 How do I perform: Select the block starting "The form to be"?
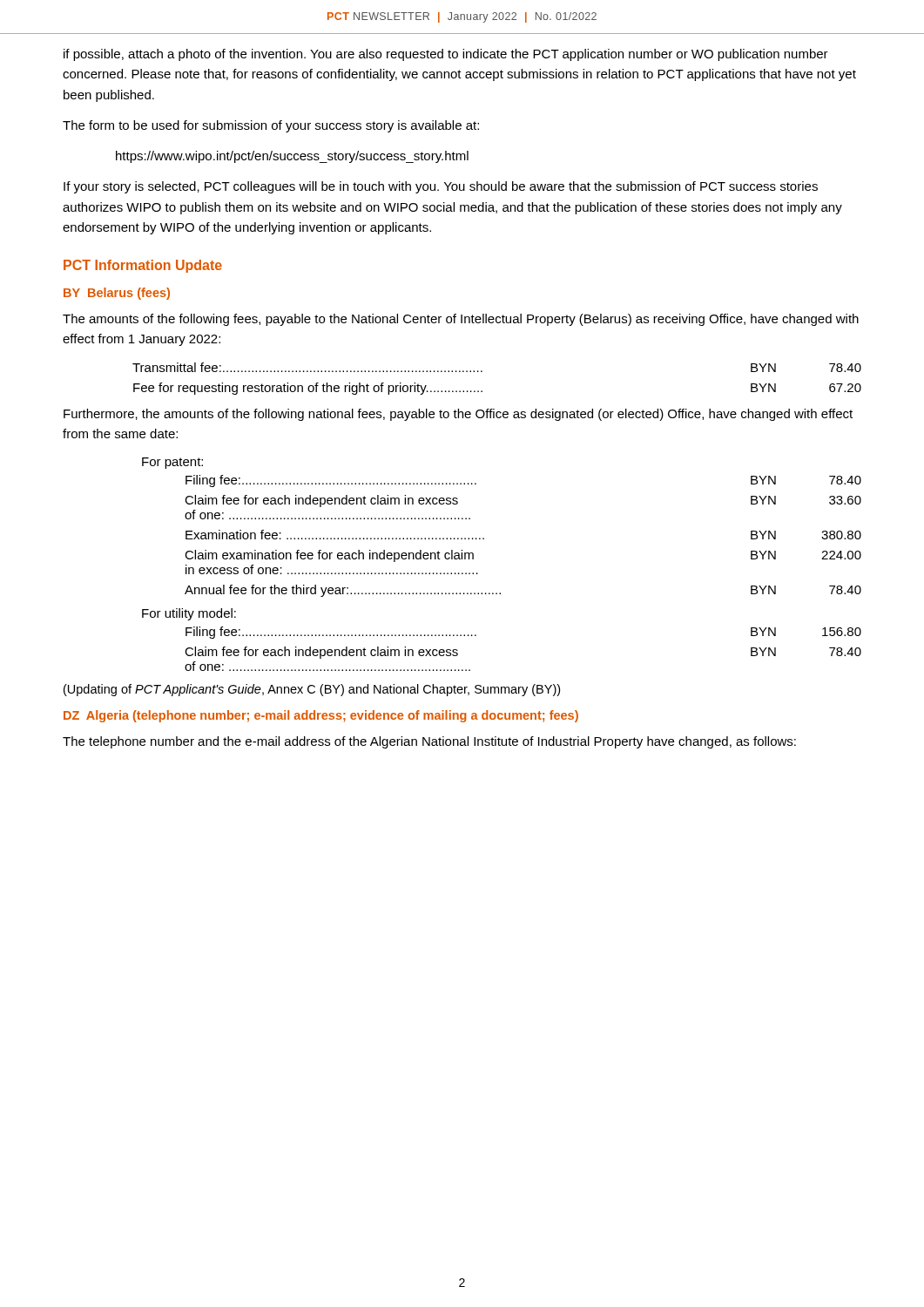(271, 125)
